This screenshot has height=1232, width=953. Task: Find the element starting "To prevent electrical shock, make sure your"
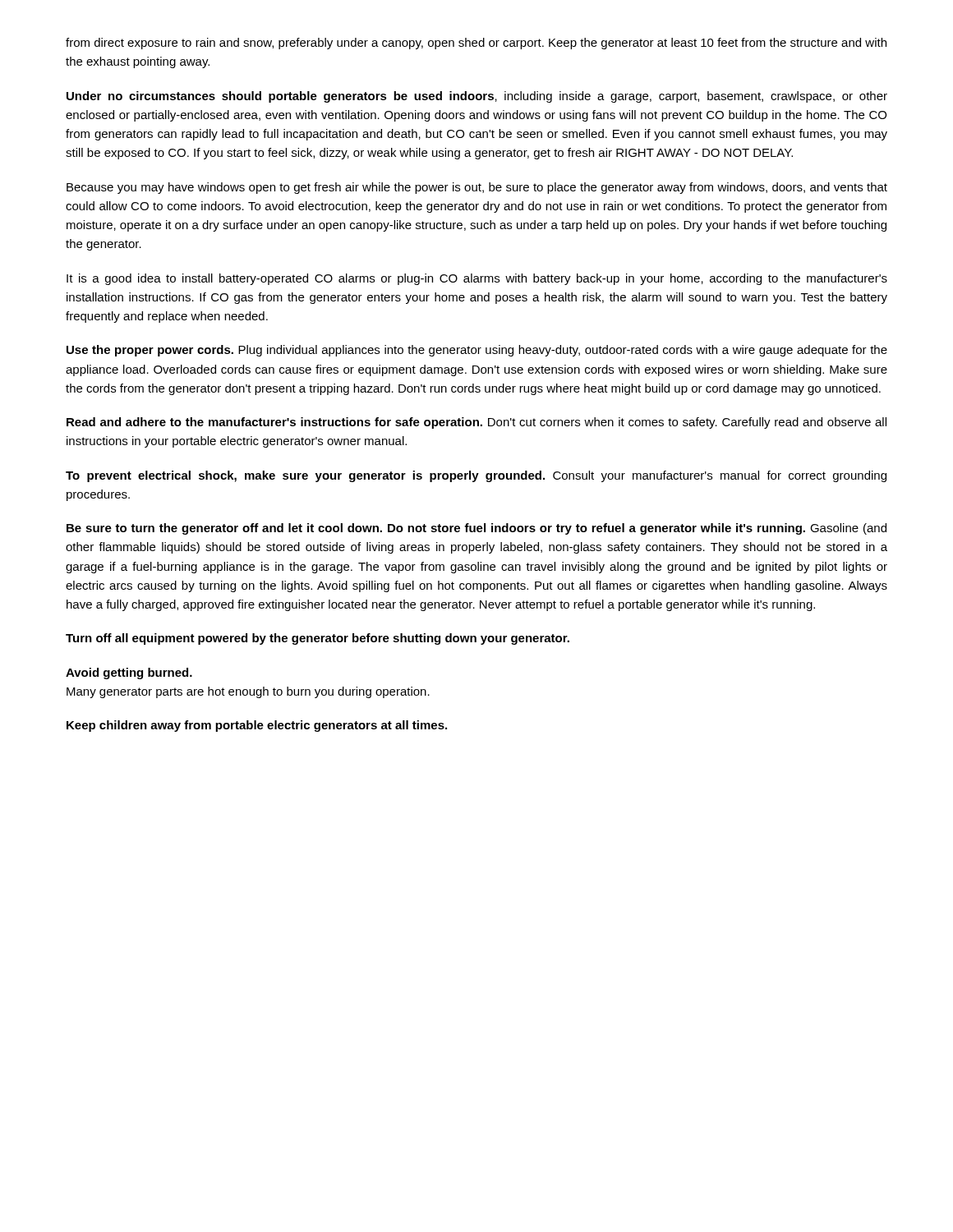[x=476, y=484]
